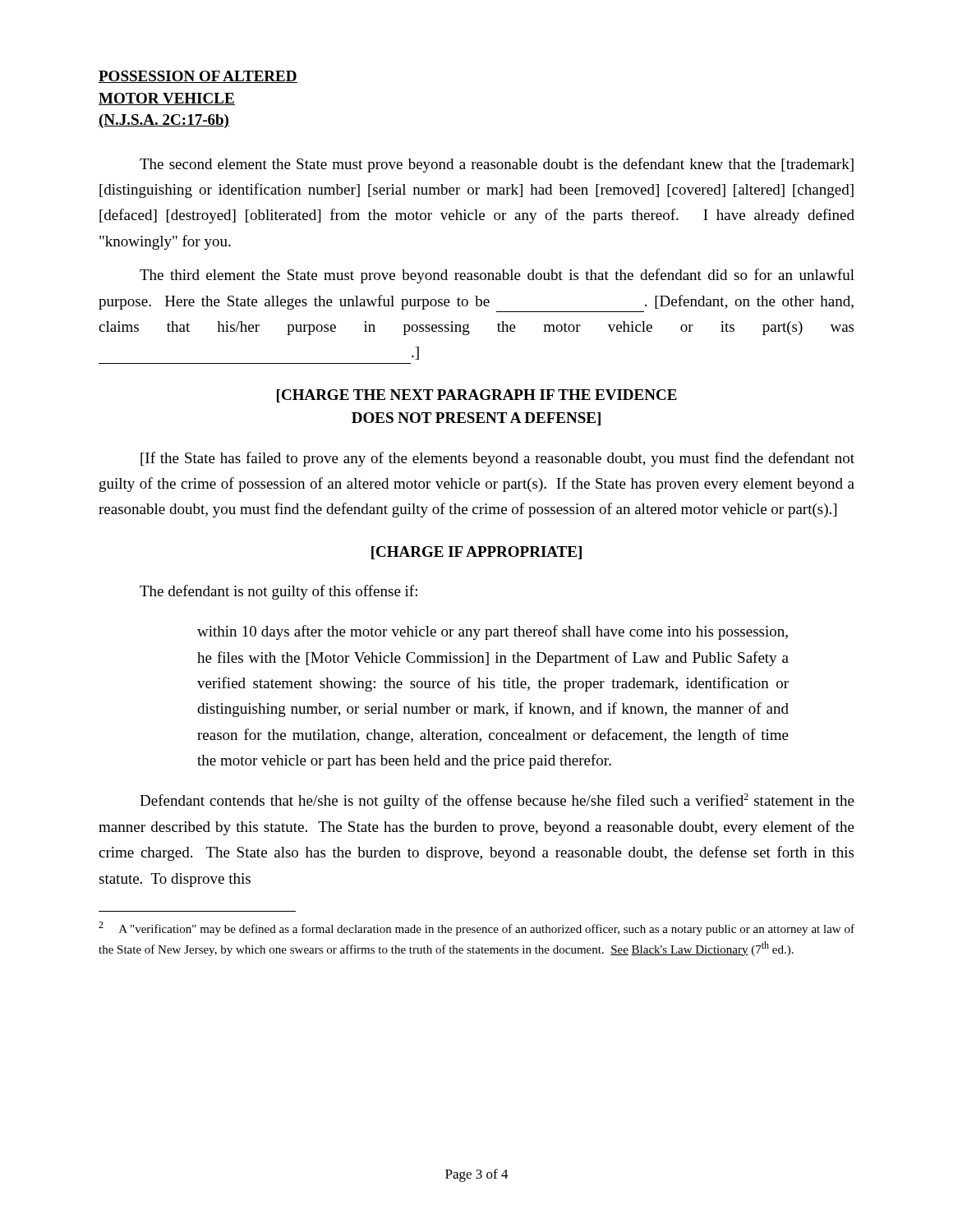
Task: Where is the passage that starts "Defendant contends that he/she is not guilty"?
Action: pos(476,839)
